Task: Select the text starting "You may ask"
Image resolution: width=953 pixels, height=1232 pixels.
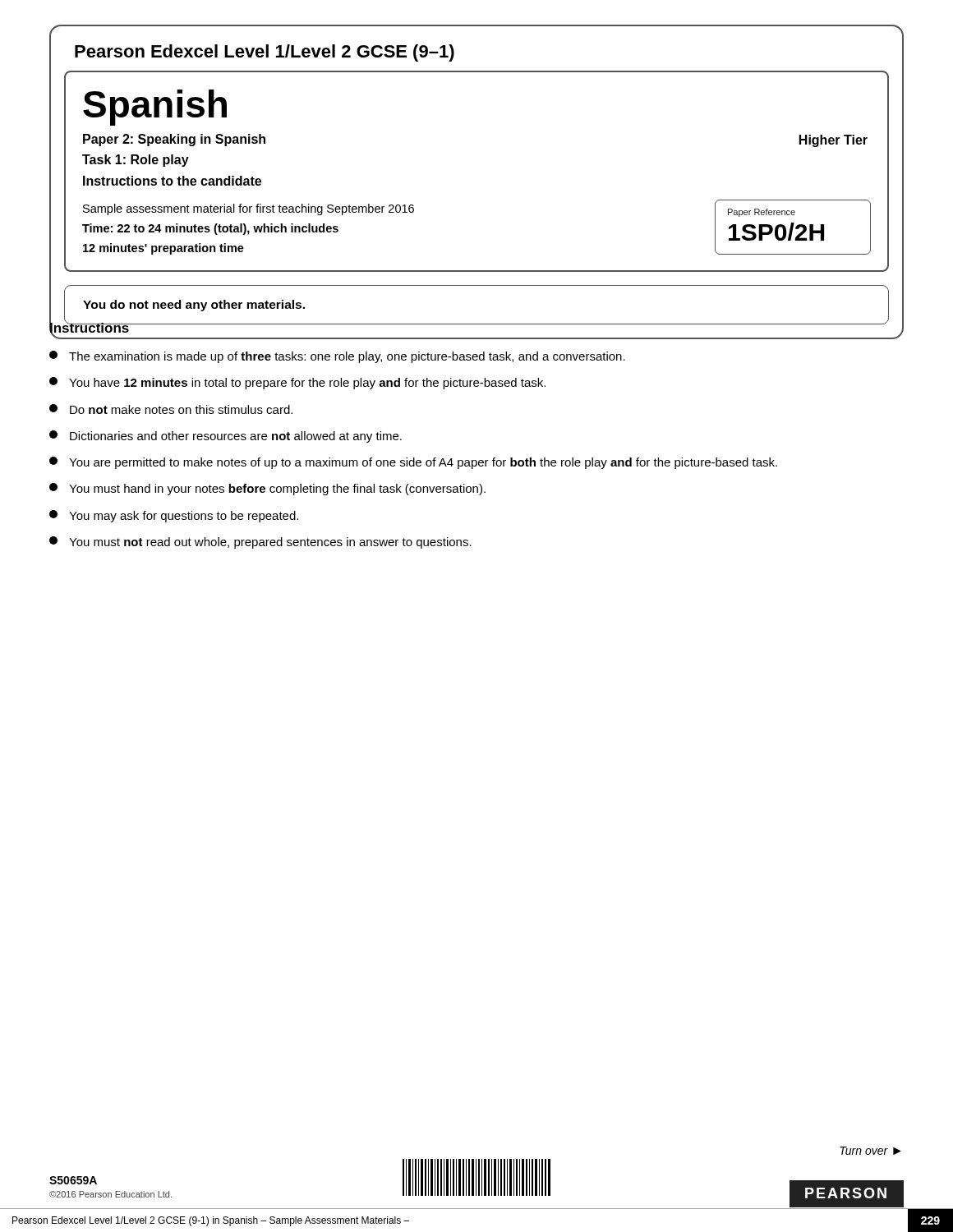Action: (x=174, y=515)
